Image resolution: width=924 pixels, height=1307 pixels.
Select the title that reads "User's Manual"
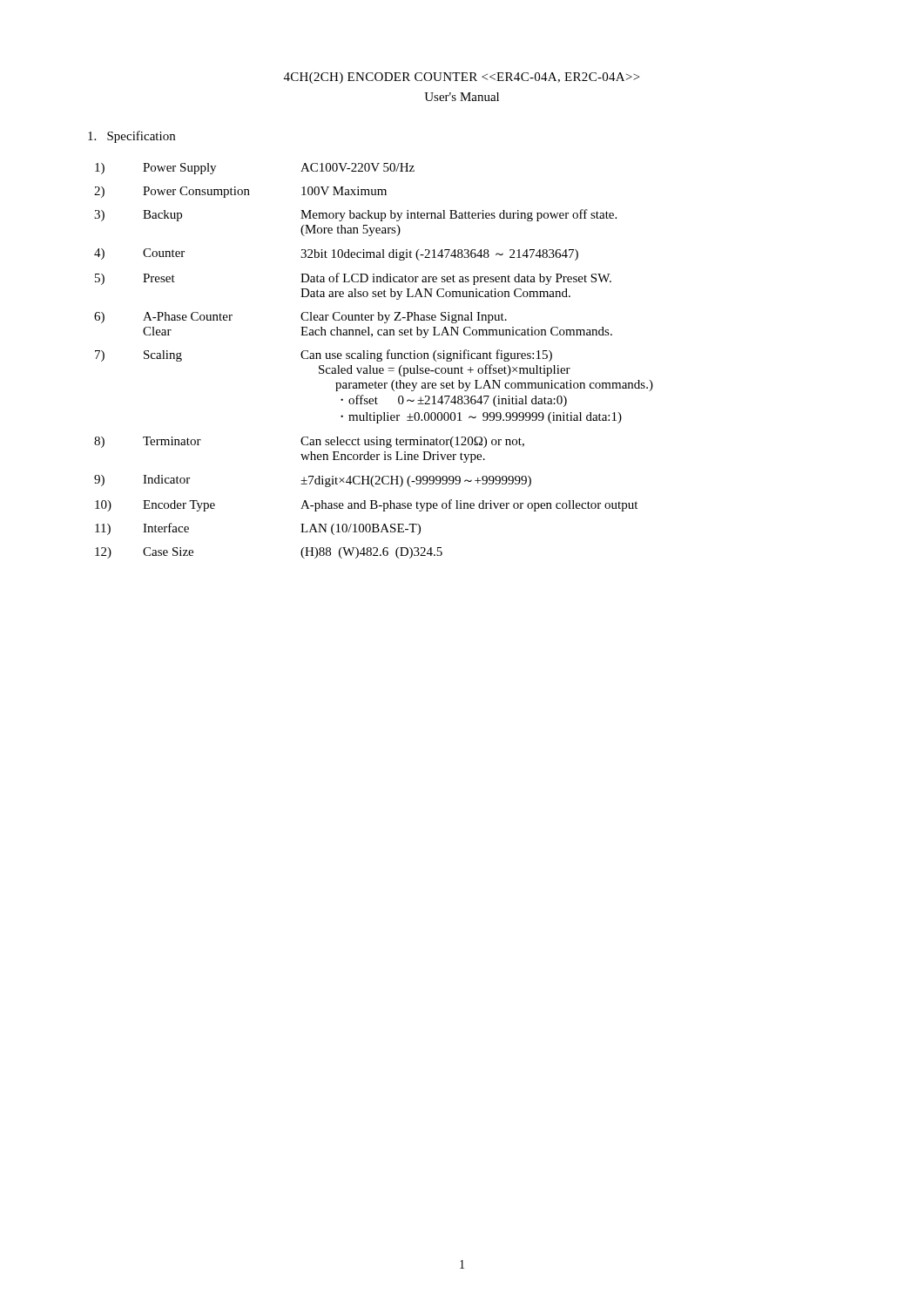tap(462, 97)
